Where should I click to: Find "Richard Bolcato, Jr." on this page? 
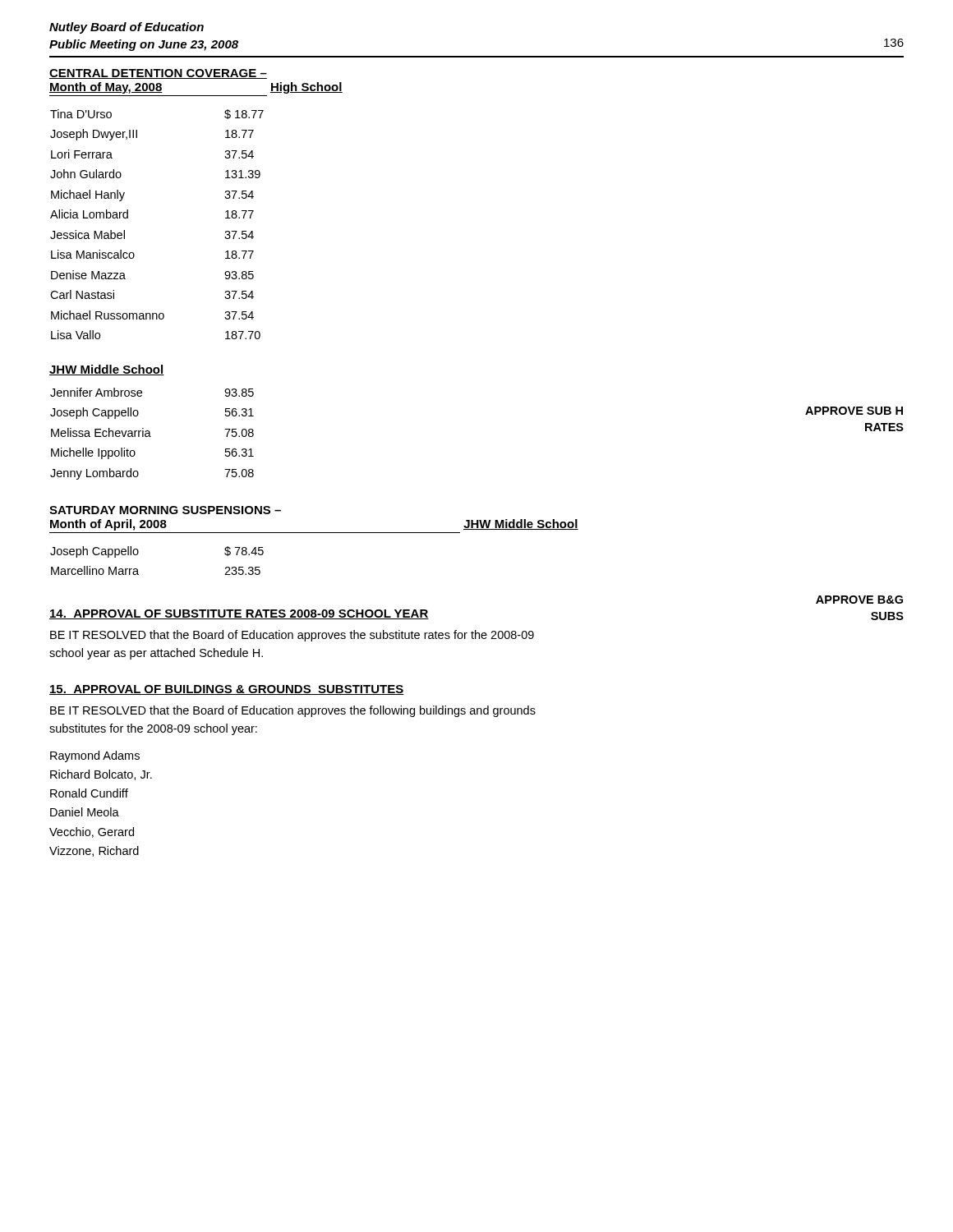pyautogui.click(x=101, y=775)
